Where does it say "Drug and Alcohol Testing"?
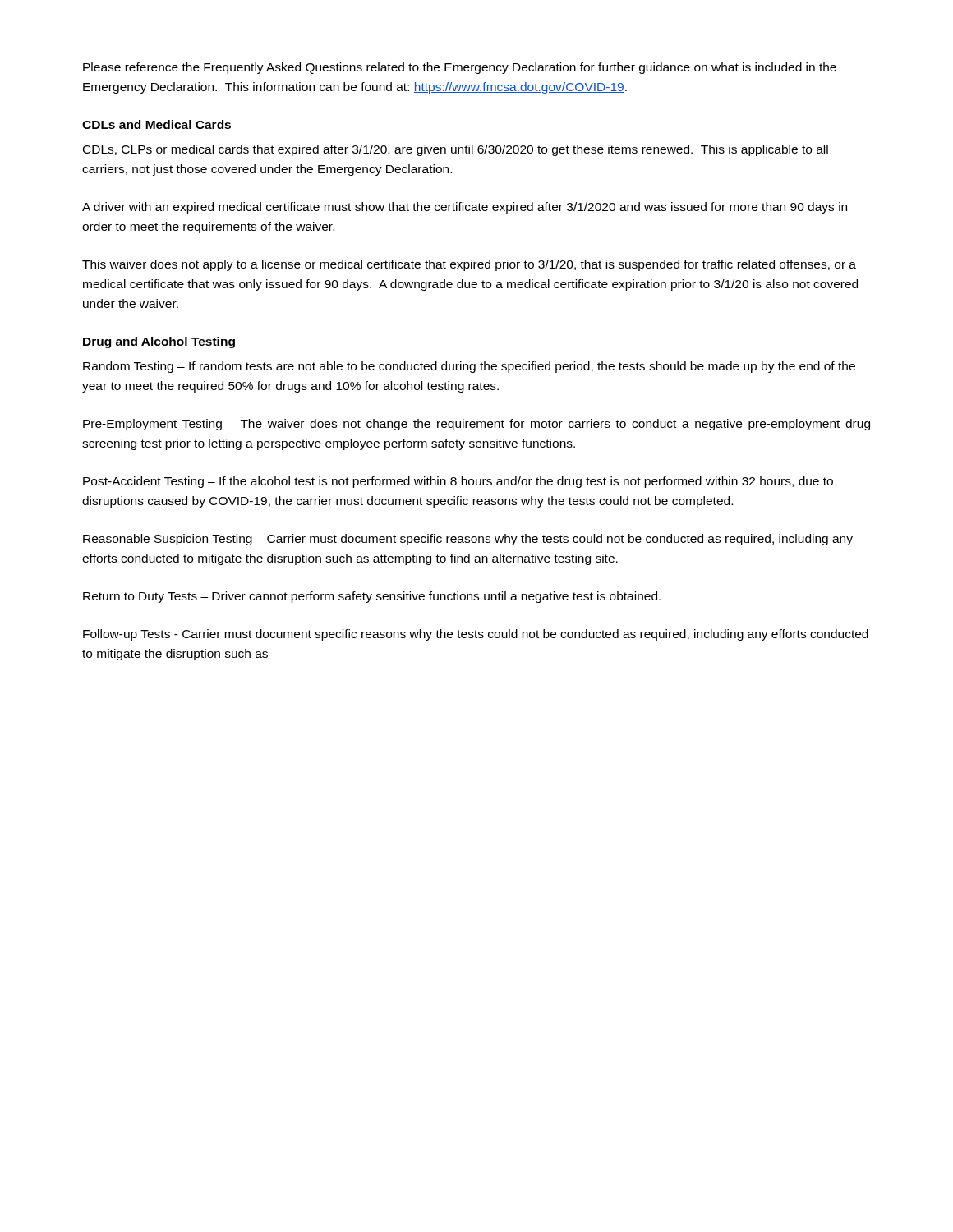This screenshot has height=1232, width=953. click(x=159, y=341)
